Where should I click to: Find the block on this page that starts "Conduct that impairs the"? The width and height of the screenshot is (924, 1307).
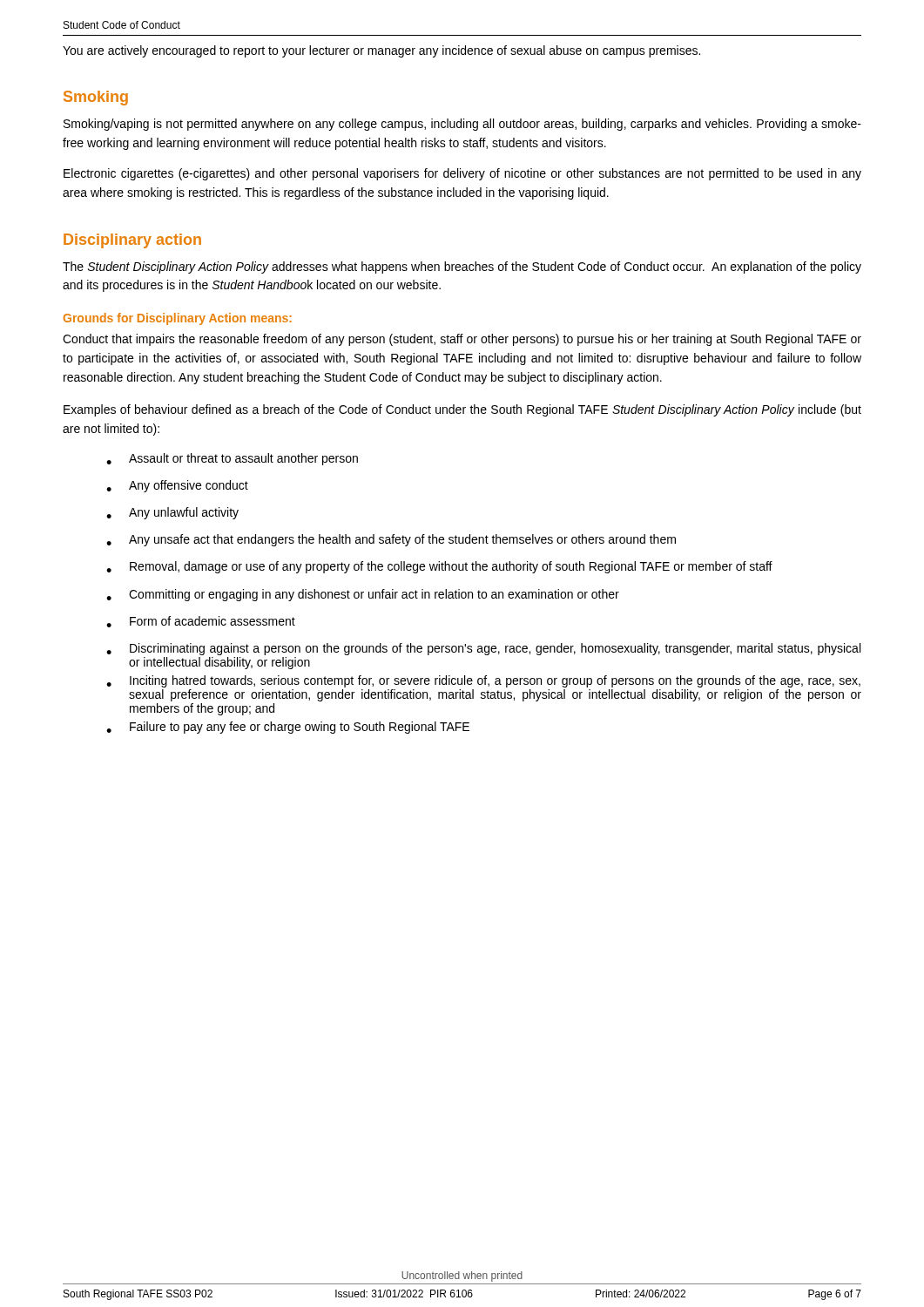(462, 358)
